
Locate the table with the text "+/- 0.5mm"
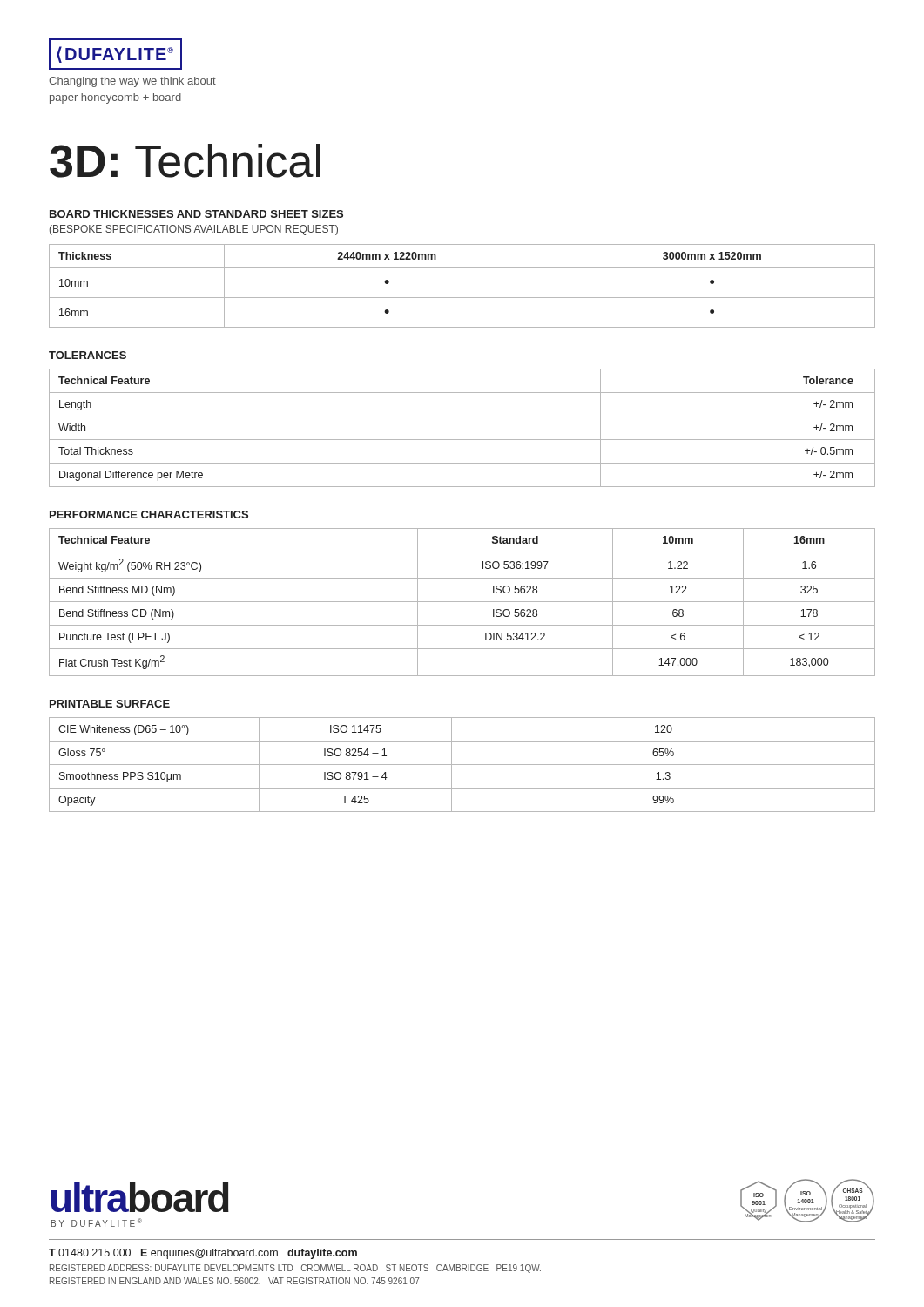point(462,428)
